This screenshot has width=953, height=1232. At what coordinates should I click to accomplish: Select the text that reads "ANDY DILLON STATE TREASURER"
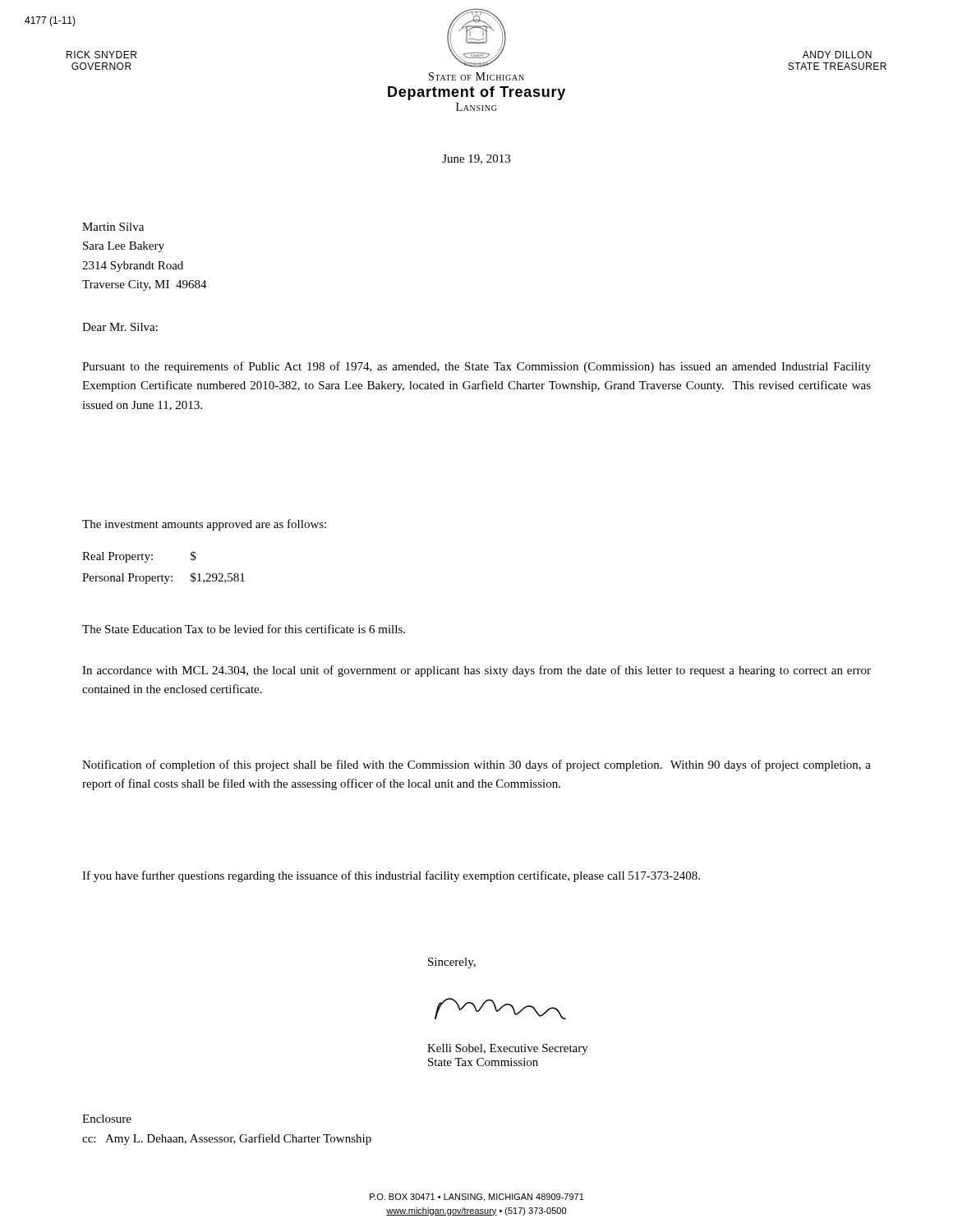pos(837,61)
